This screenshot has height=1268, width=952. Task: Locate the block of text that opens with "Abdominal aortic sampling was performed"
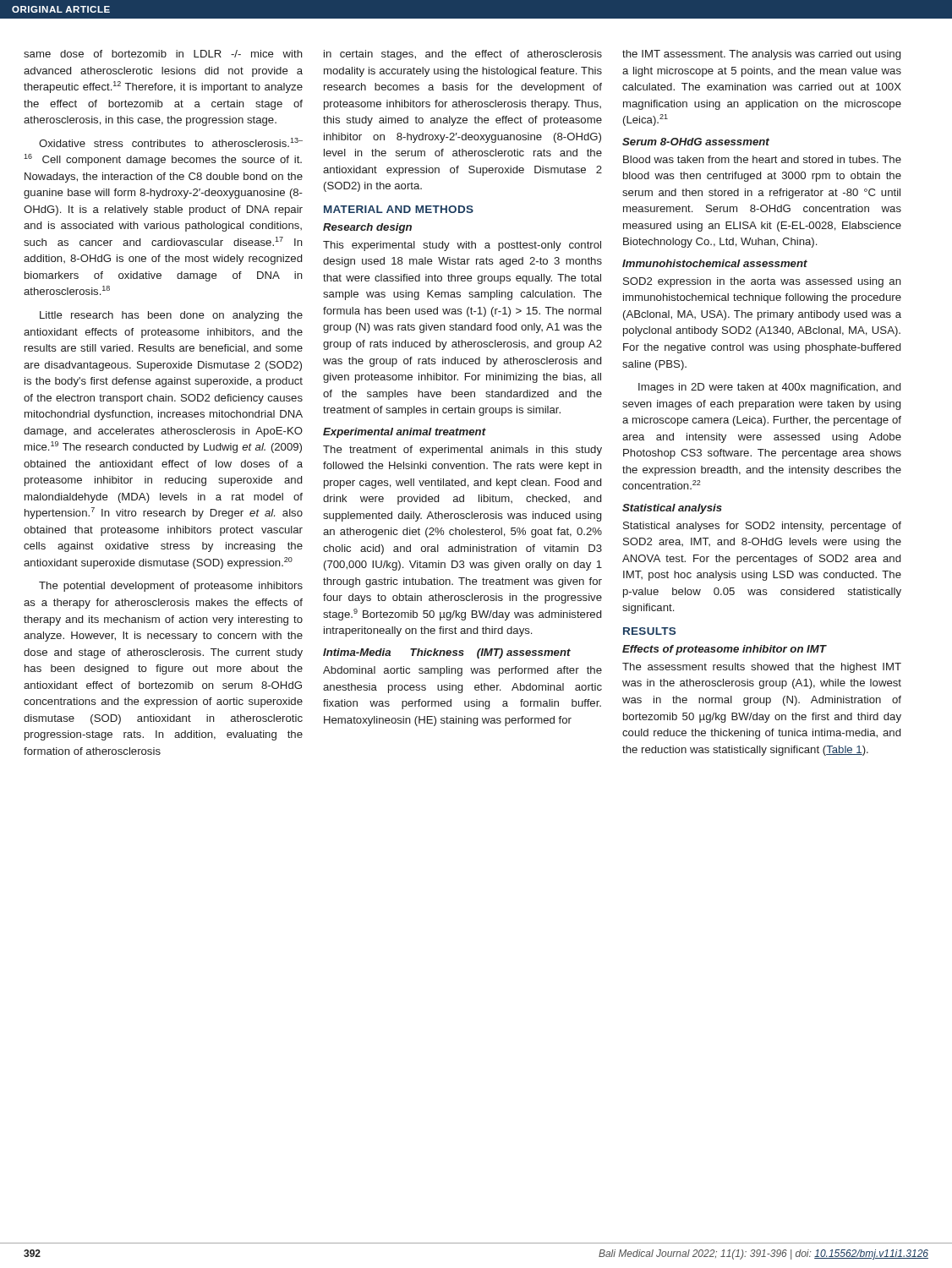pyautogui.click(x=462, y=695)
